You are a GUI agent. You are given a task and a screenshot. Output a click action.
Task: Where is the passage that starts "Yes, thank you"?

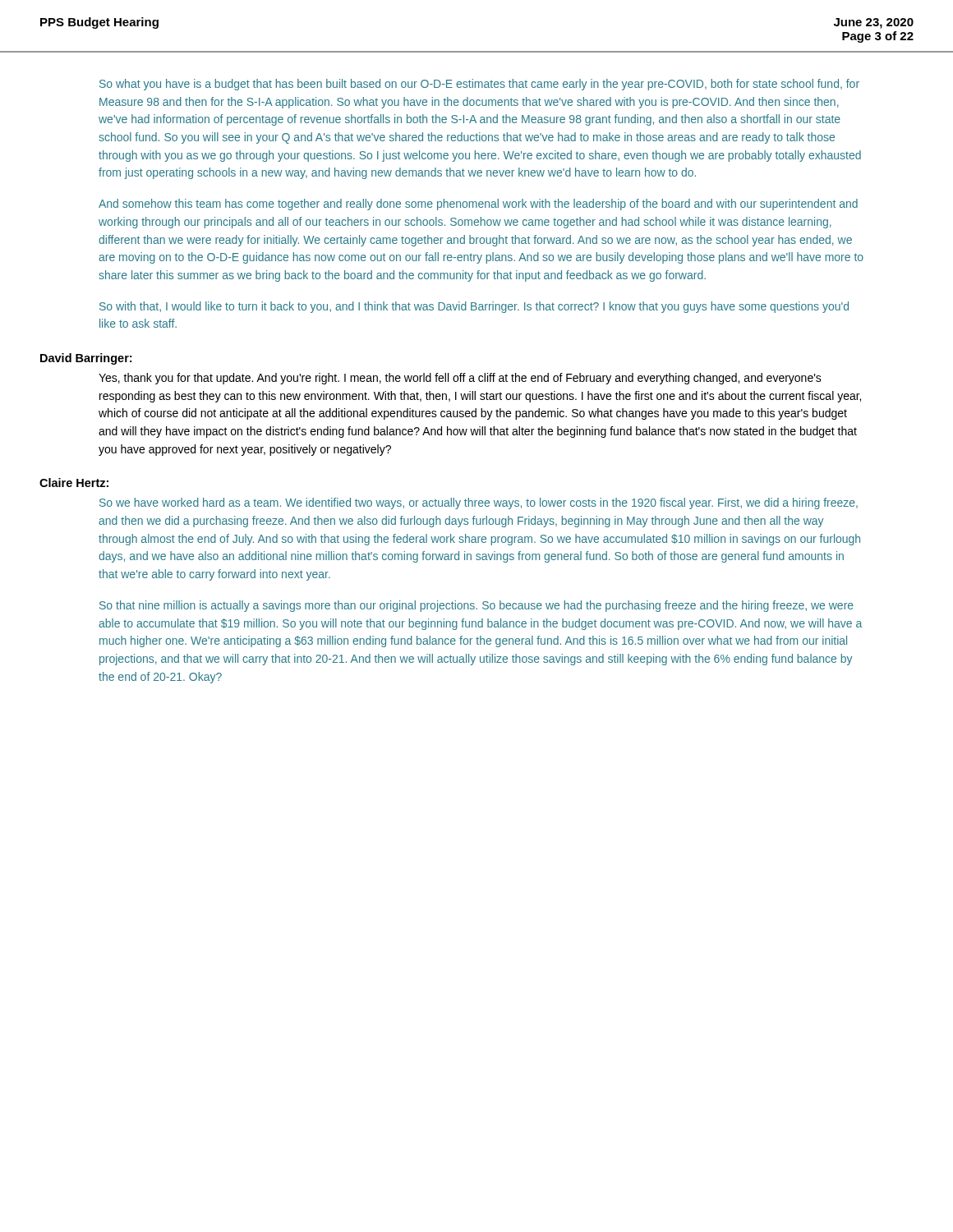click(481, 414)
